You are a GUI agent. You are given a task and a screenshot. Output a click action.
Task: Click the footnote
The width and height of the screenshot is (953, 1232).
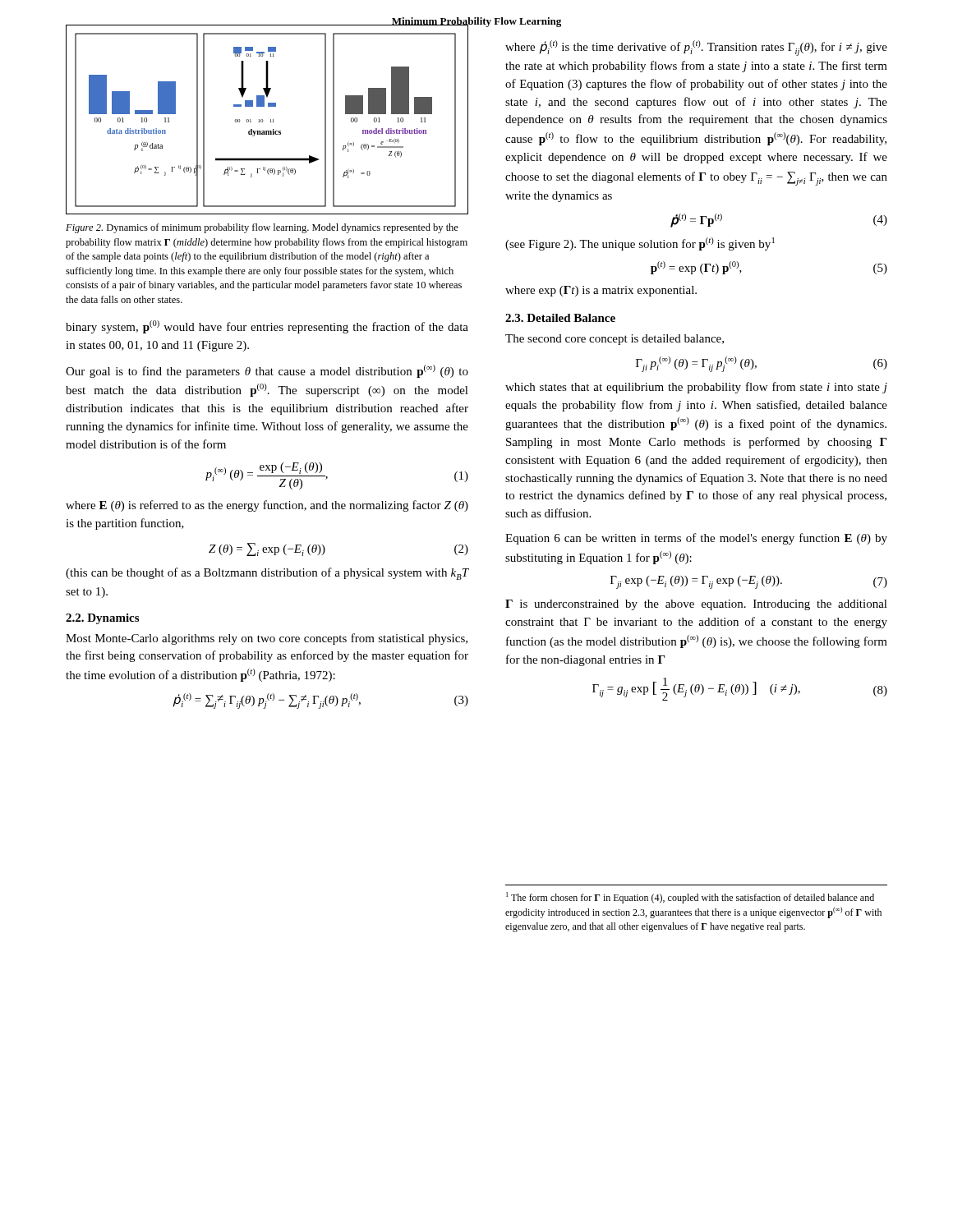tap(694, 912)
